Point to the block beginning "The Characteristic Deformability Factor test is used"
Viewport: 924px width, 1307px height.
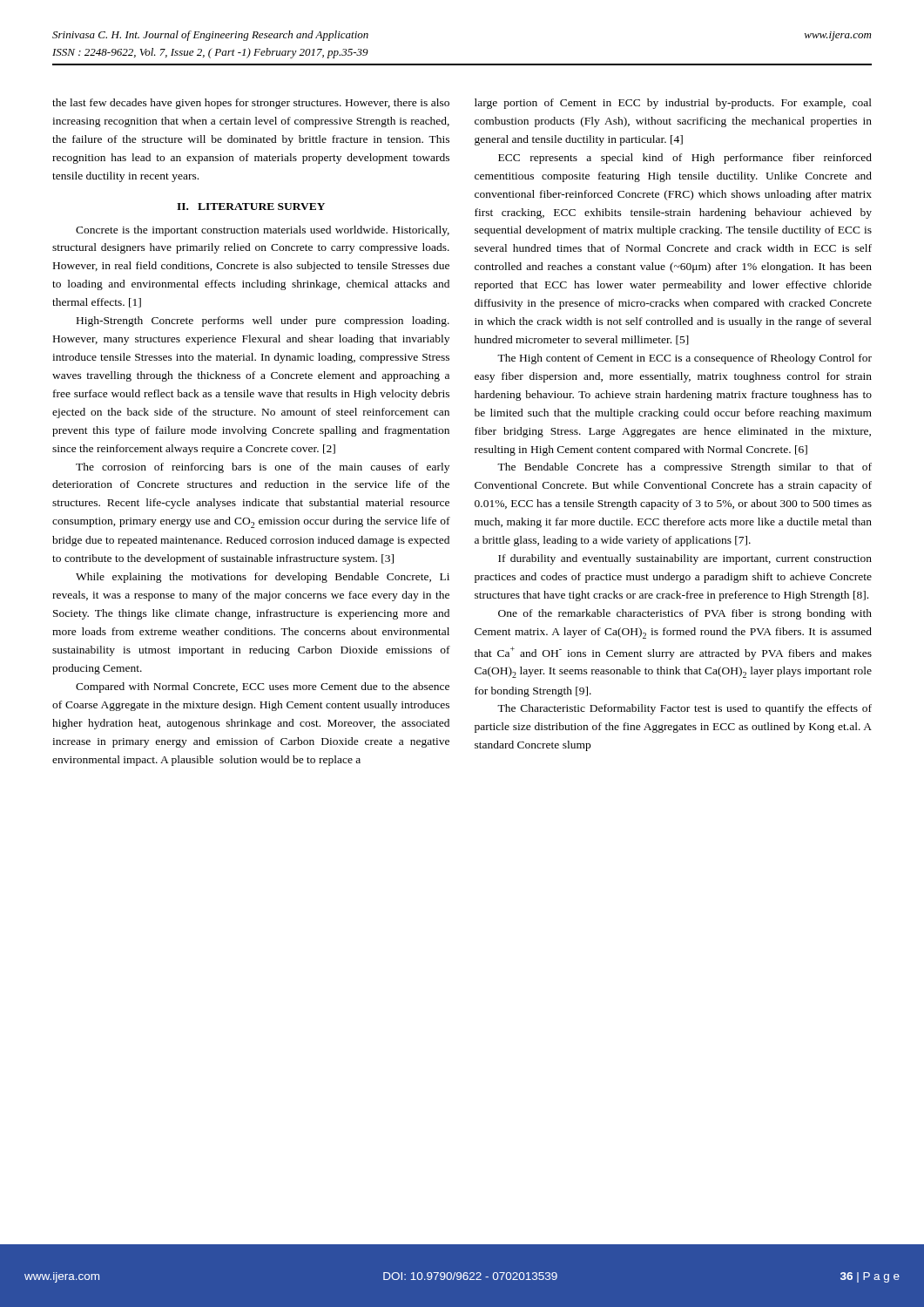(x=673, y=727)
